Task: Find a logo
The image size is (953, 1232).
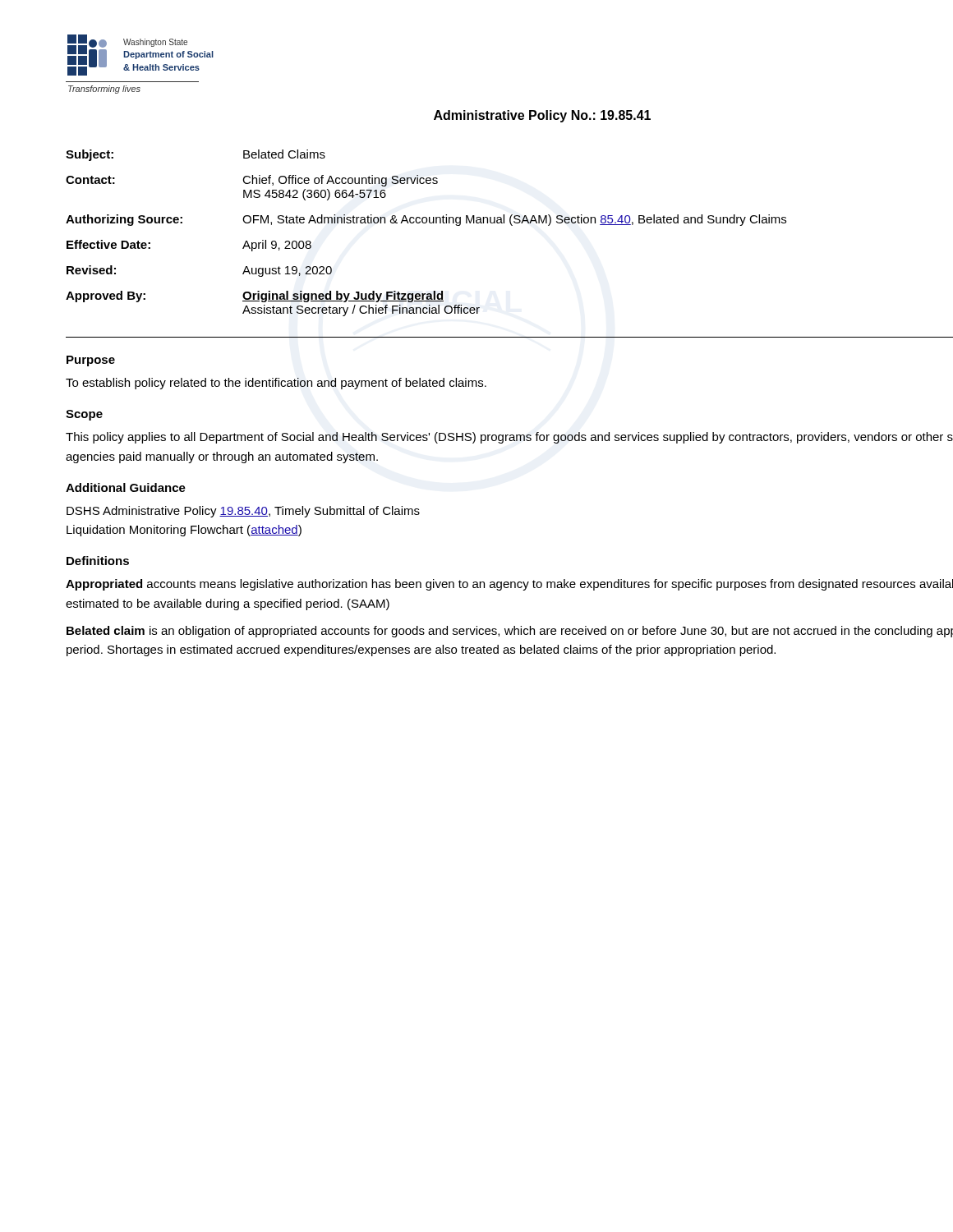Action: point(509,63)
